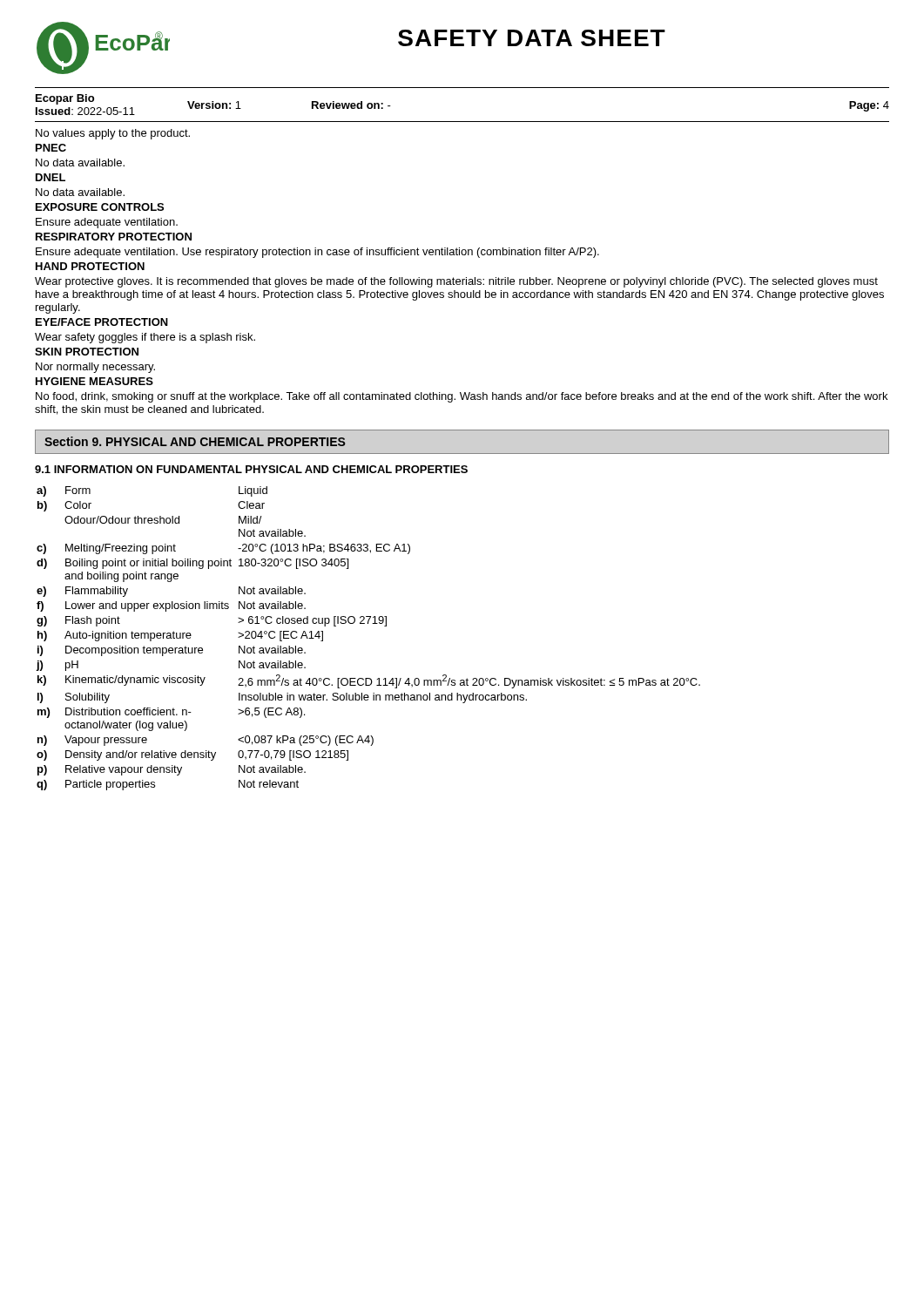This screenshot has width=924, height=1307.
Task: Find the text starting "RESPIRATORY PROTECTION"
Action: pyautogui.click(x=462, y=237)
